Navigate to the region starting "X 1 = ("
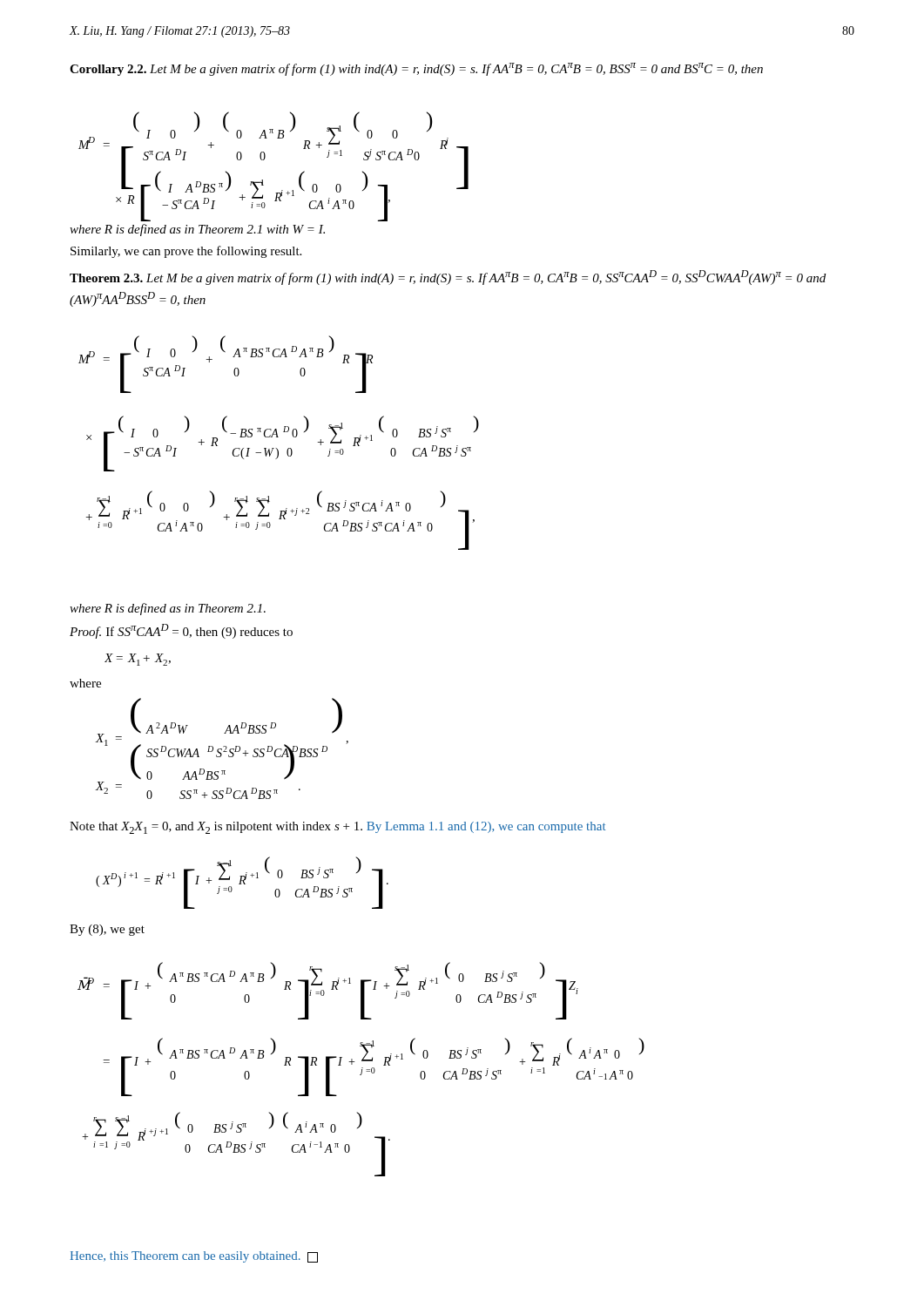The height and width of the screenshot is (1307, 924). pos(222,748)
